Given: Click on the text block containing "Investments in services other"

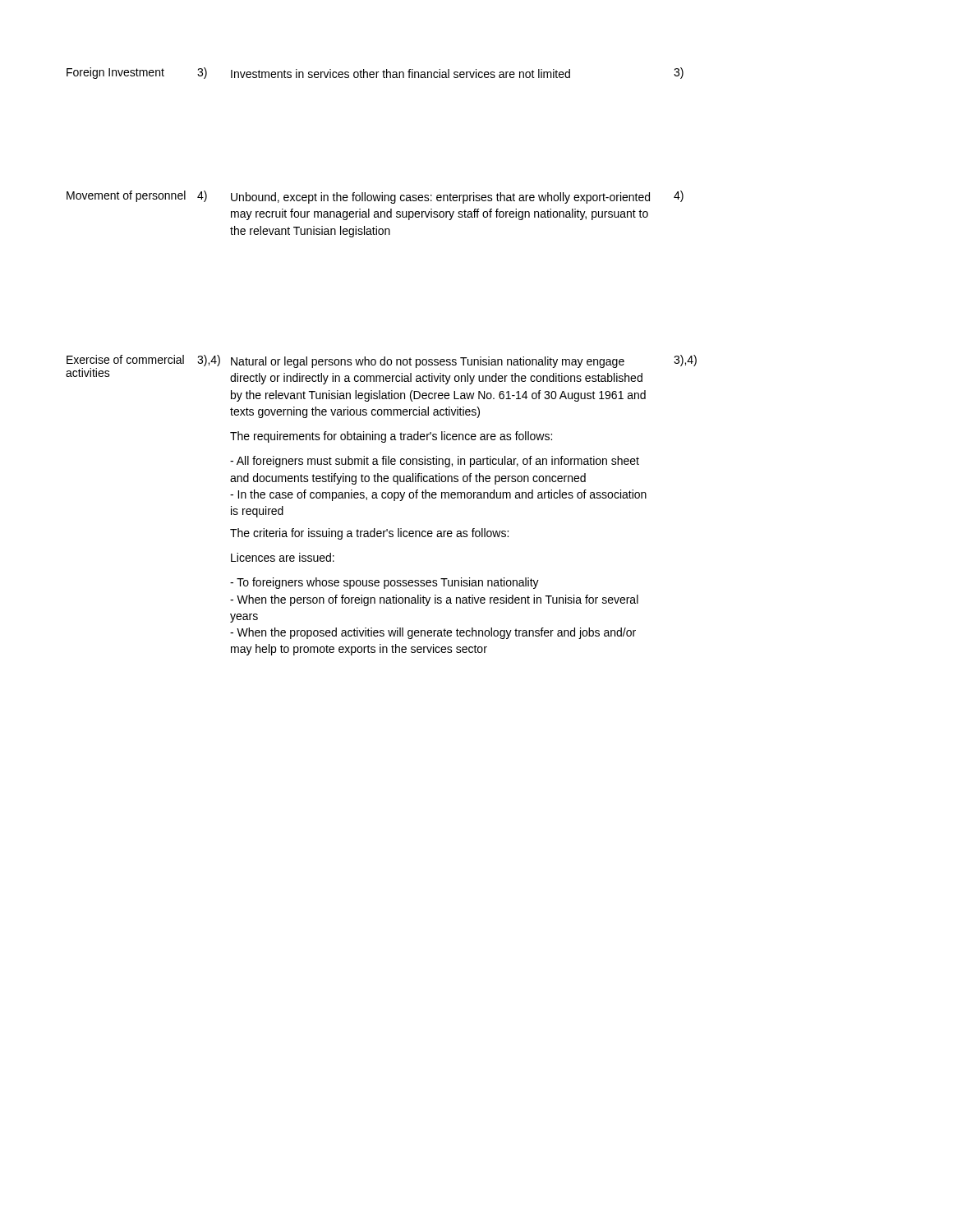Looking at the screenshot, I should pos(444,74).
